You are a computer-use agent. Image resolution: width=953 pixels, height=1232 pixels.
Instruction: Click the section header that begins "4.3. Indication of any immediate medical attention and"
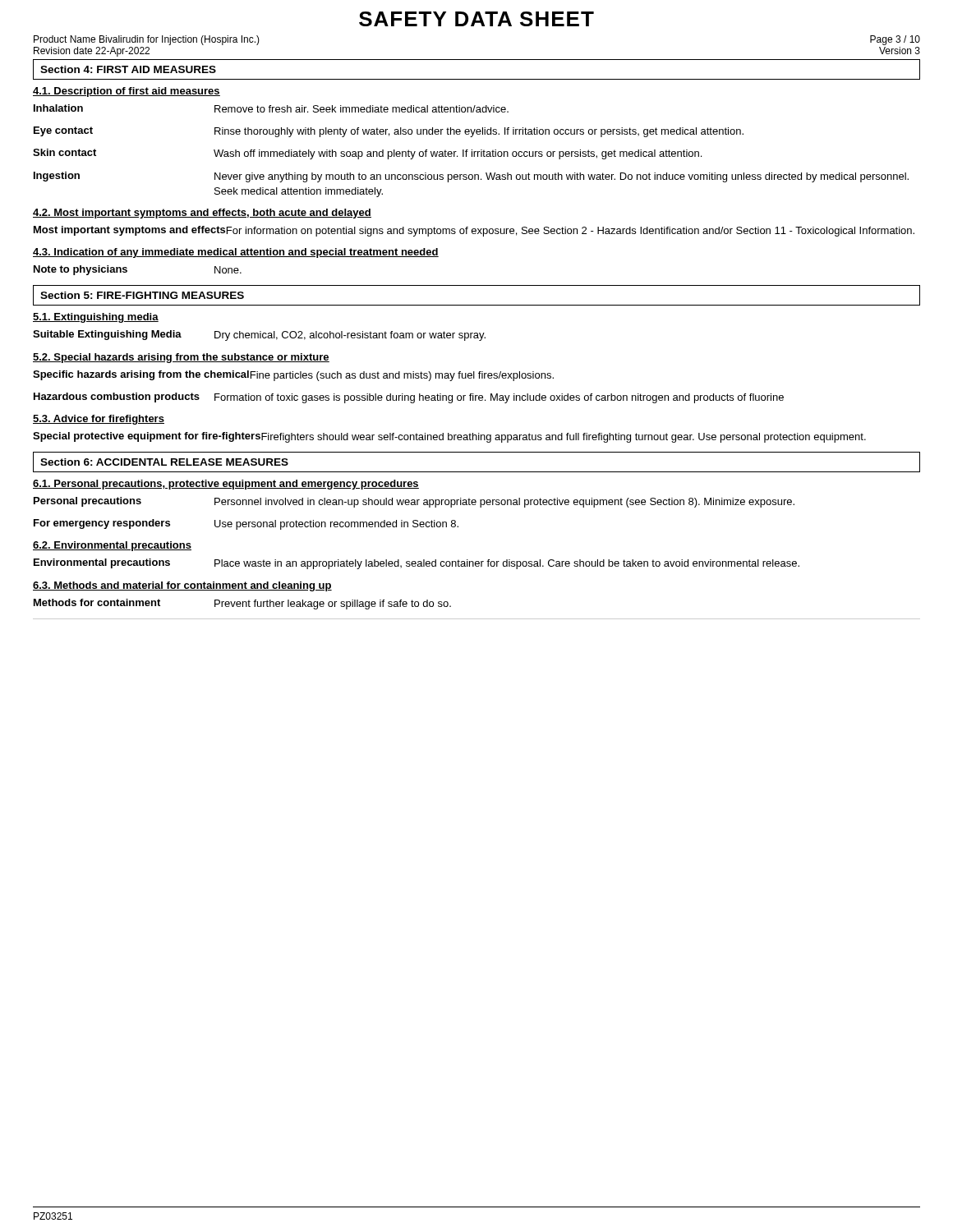coord(236,252)
